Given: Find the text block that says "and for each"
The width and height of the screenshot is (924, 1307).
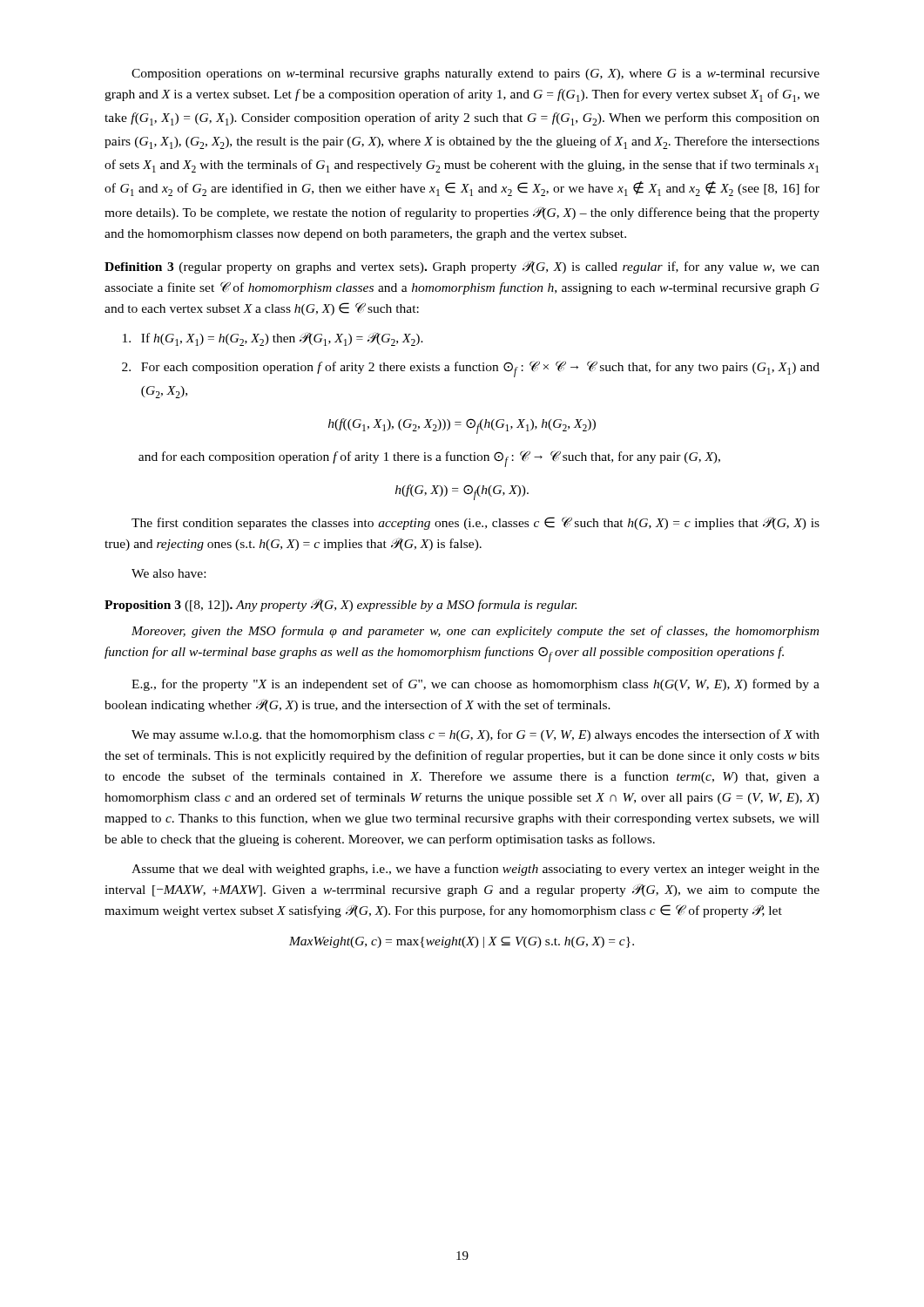Looking at the screenshot, I should coord(462,458).
